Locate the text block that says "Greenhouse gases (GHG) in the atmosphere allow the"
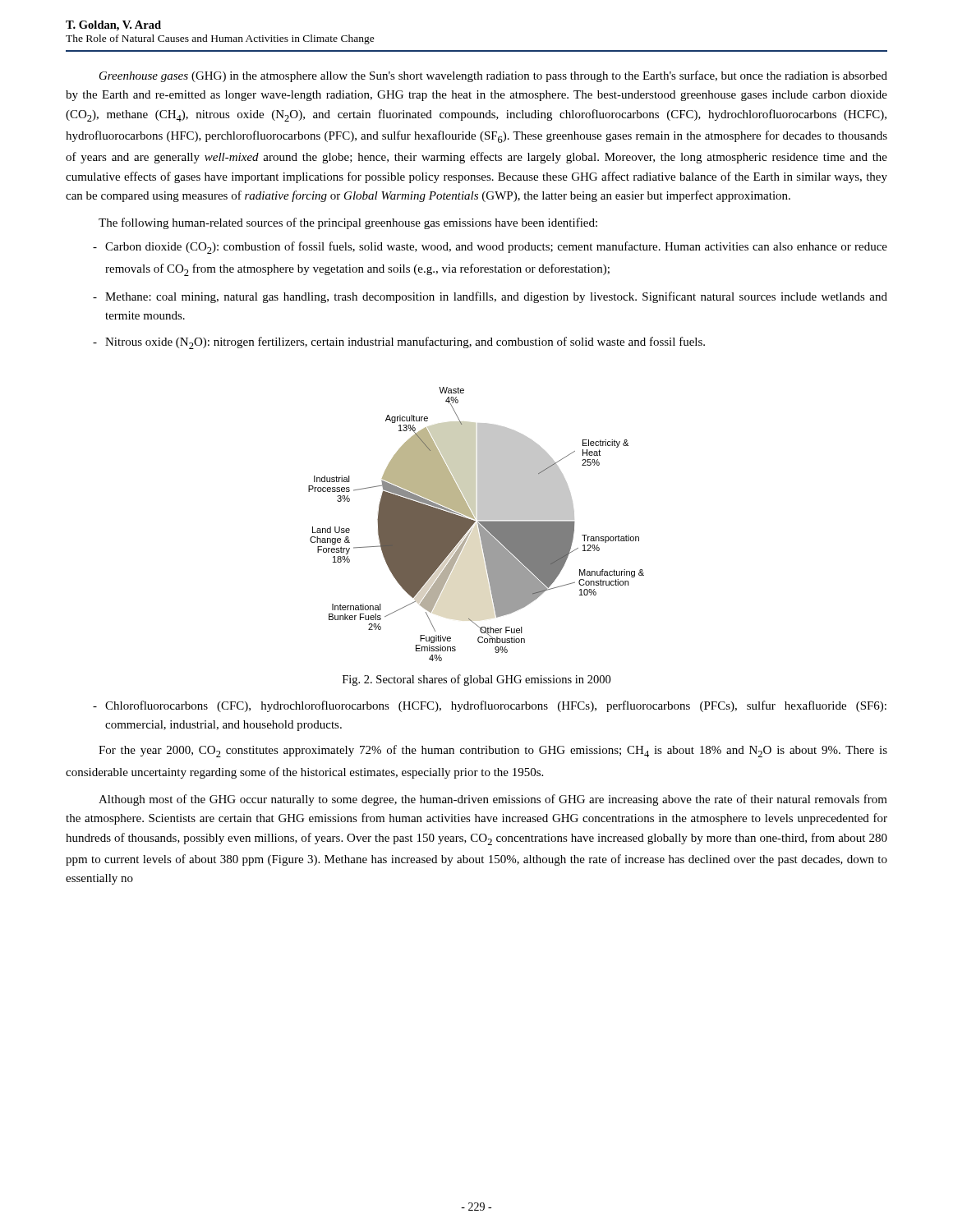 point(476,136)
